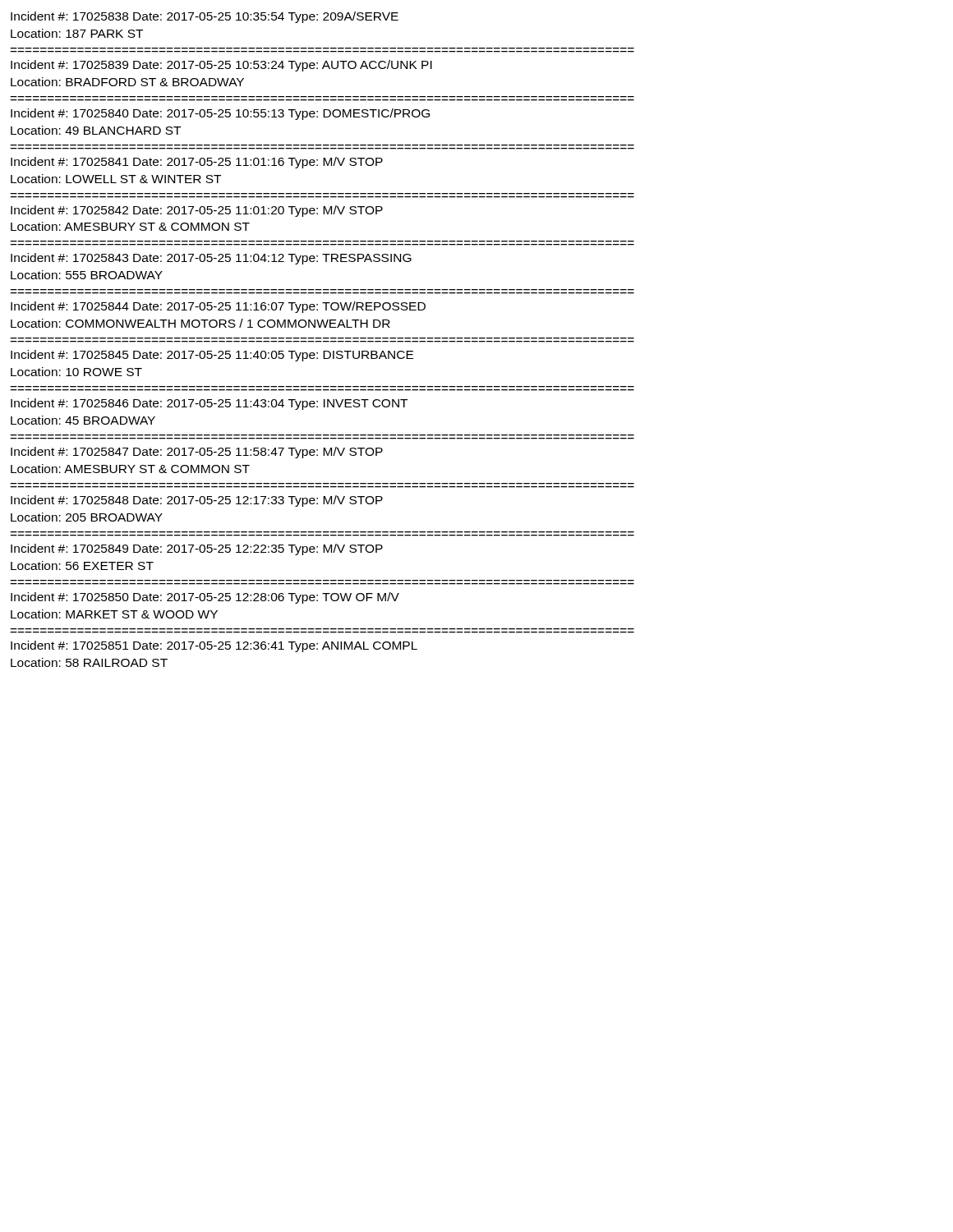Find the block on this page that starts "Incident #: 17025842 Date: 2017-05-25 11:01:20 Type: M/V"
Screen dimensions: 1232x953
[197, 211]
